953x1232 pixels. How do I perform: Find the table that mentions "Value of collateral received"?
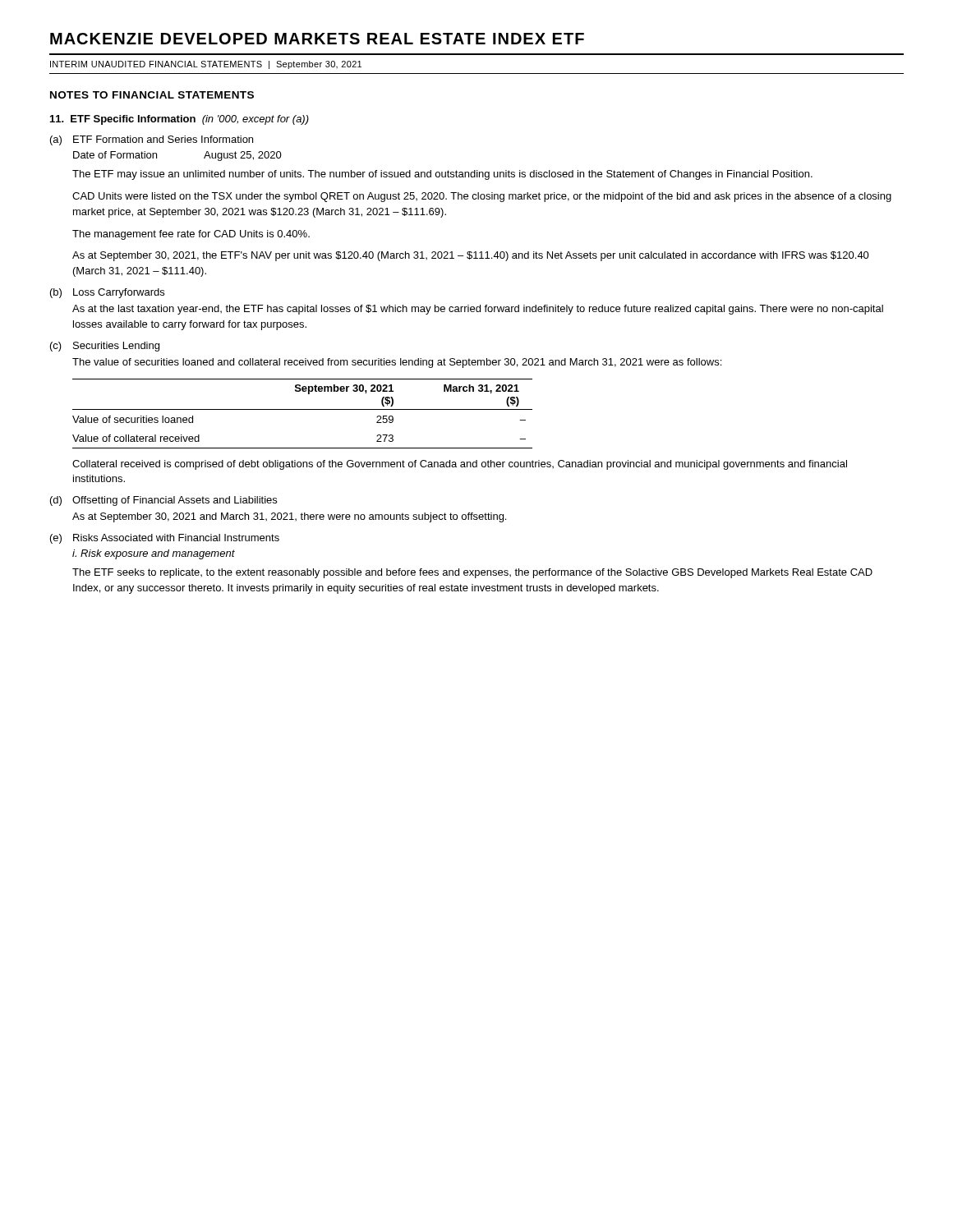coord(488,413)
